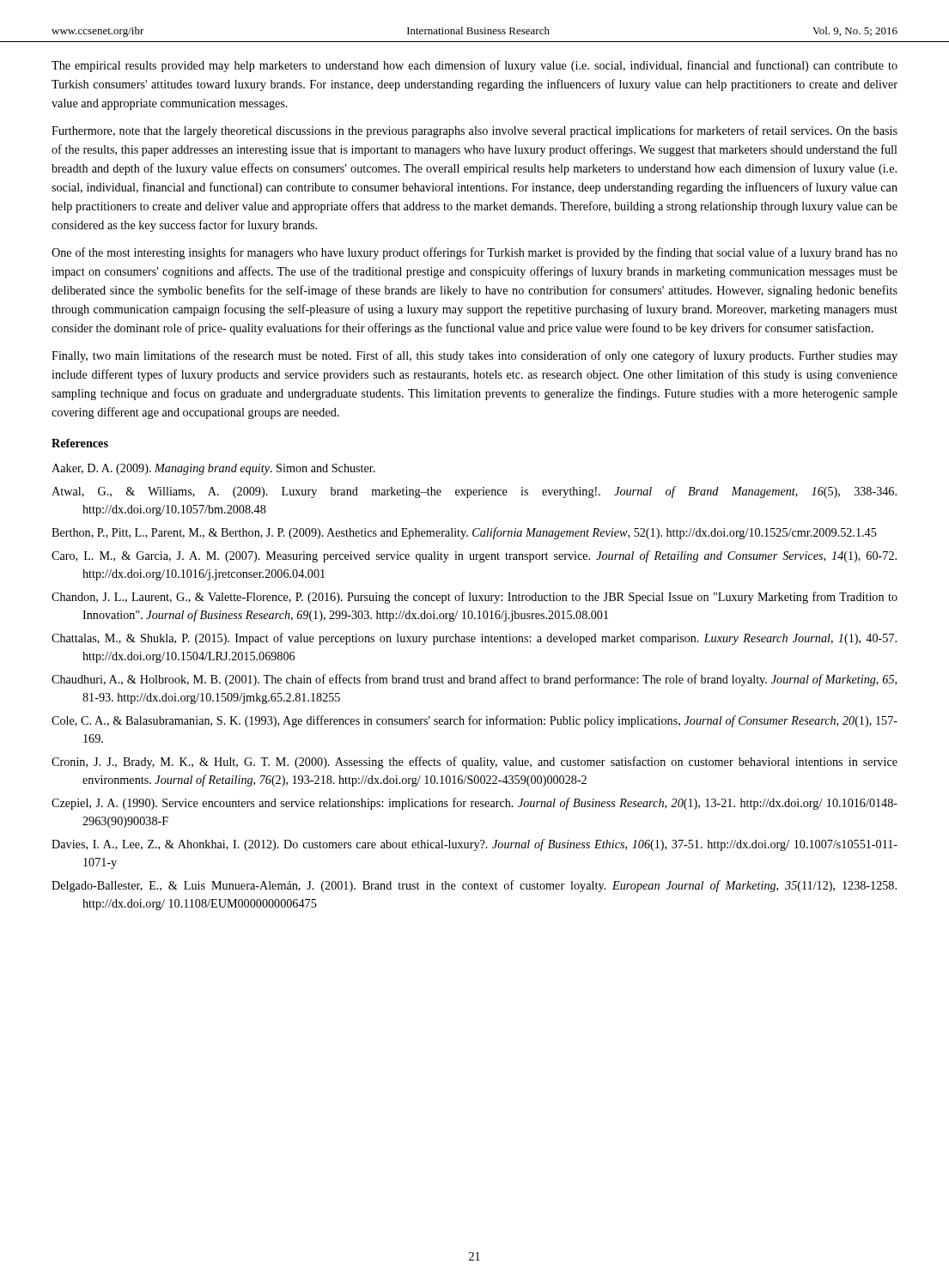Where is the passage that starts "Caro, L. M., & Garcia,"?

474,565
